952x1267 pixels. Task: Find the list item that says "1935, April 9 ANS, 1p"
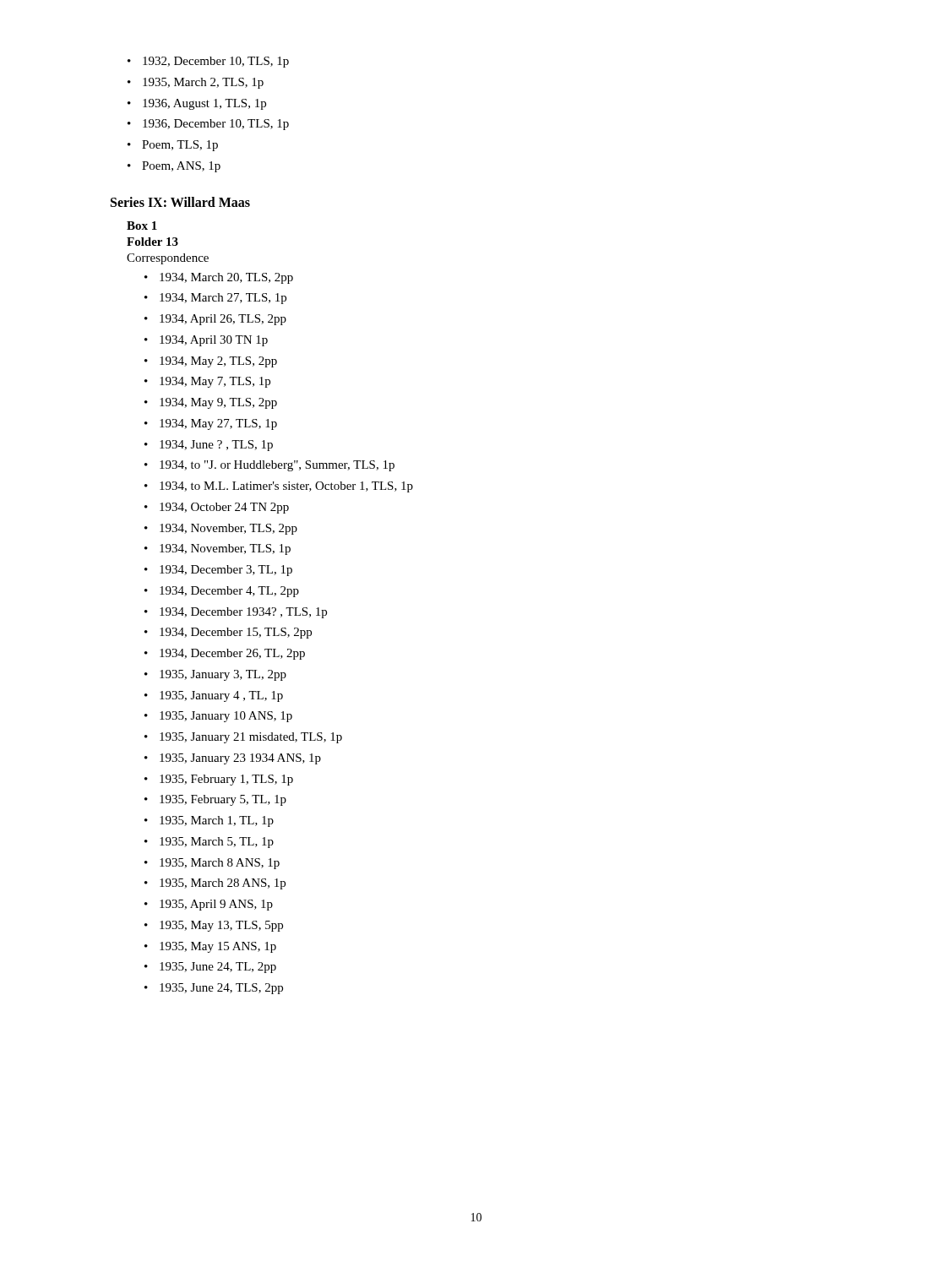coord(209,905)
